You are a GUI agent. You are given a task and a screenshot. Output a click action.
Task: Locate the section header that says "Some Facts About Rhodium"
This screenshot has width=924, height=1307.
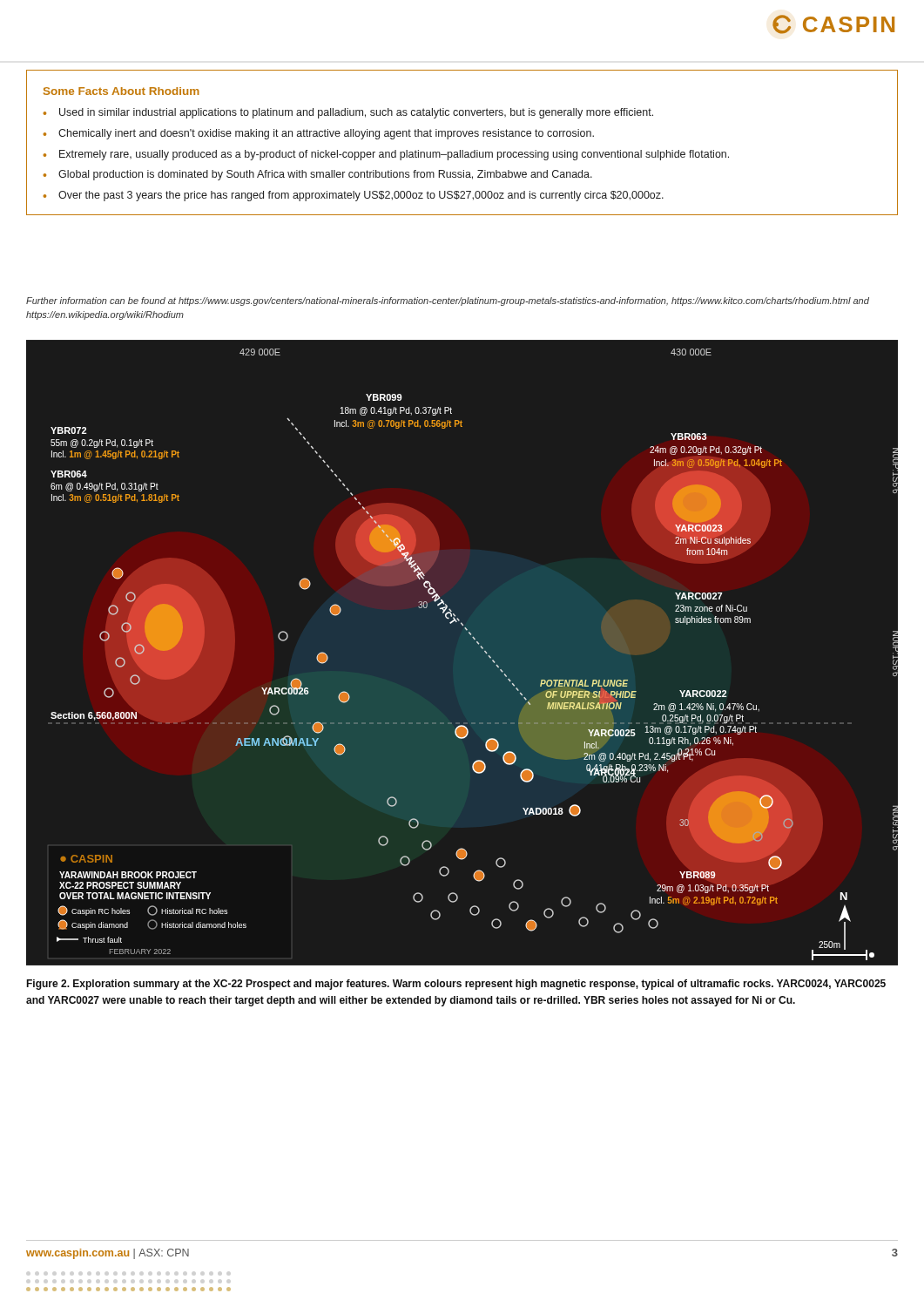point(121,91)
